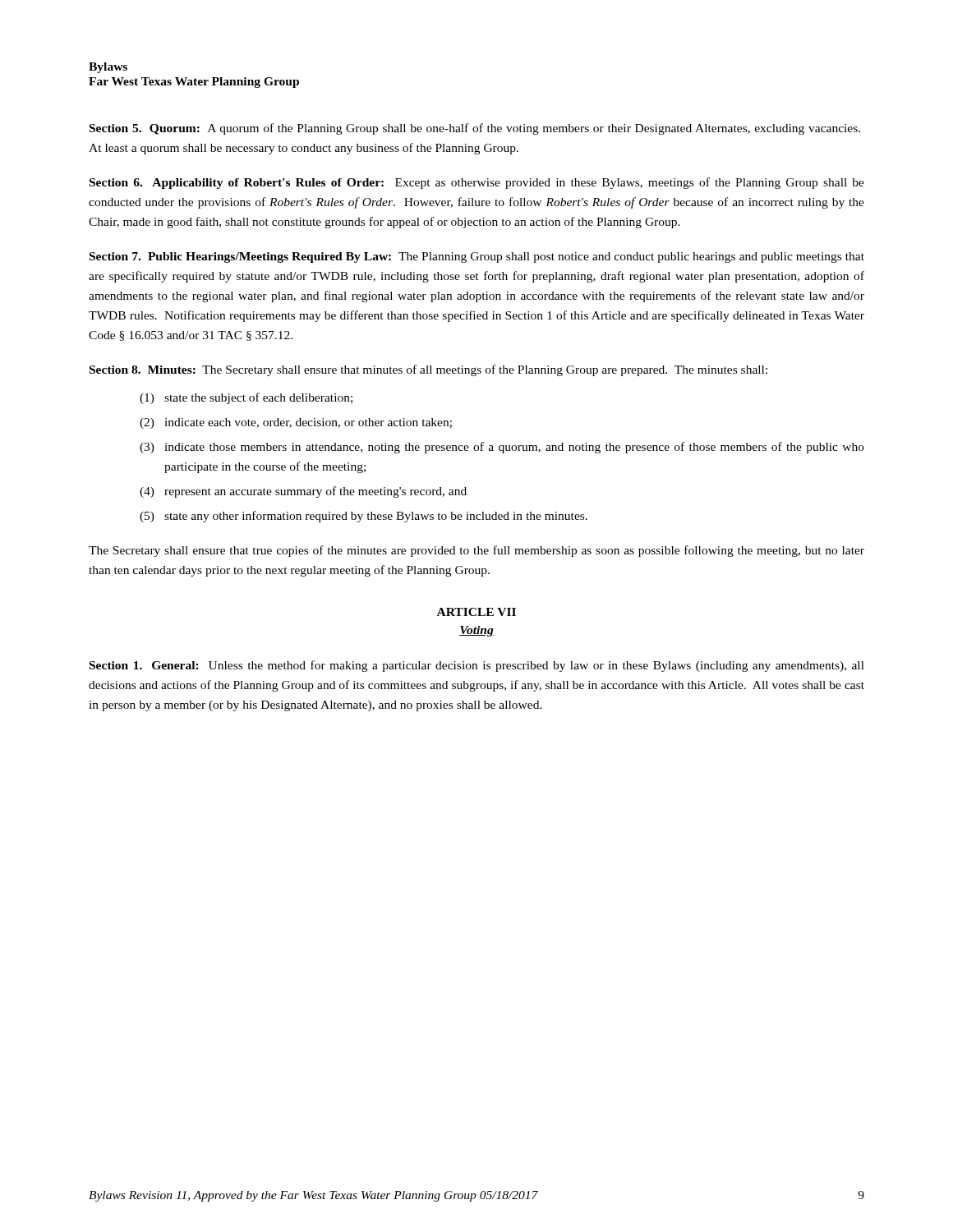Select the section header that says "ARTICLE VII Voting"
Viewport: 953px width, 1232px height.
click(x=476, y=621)
